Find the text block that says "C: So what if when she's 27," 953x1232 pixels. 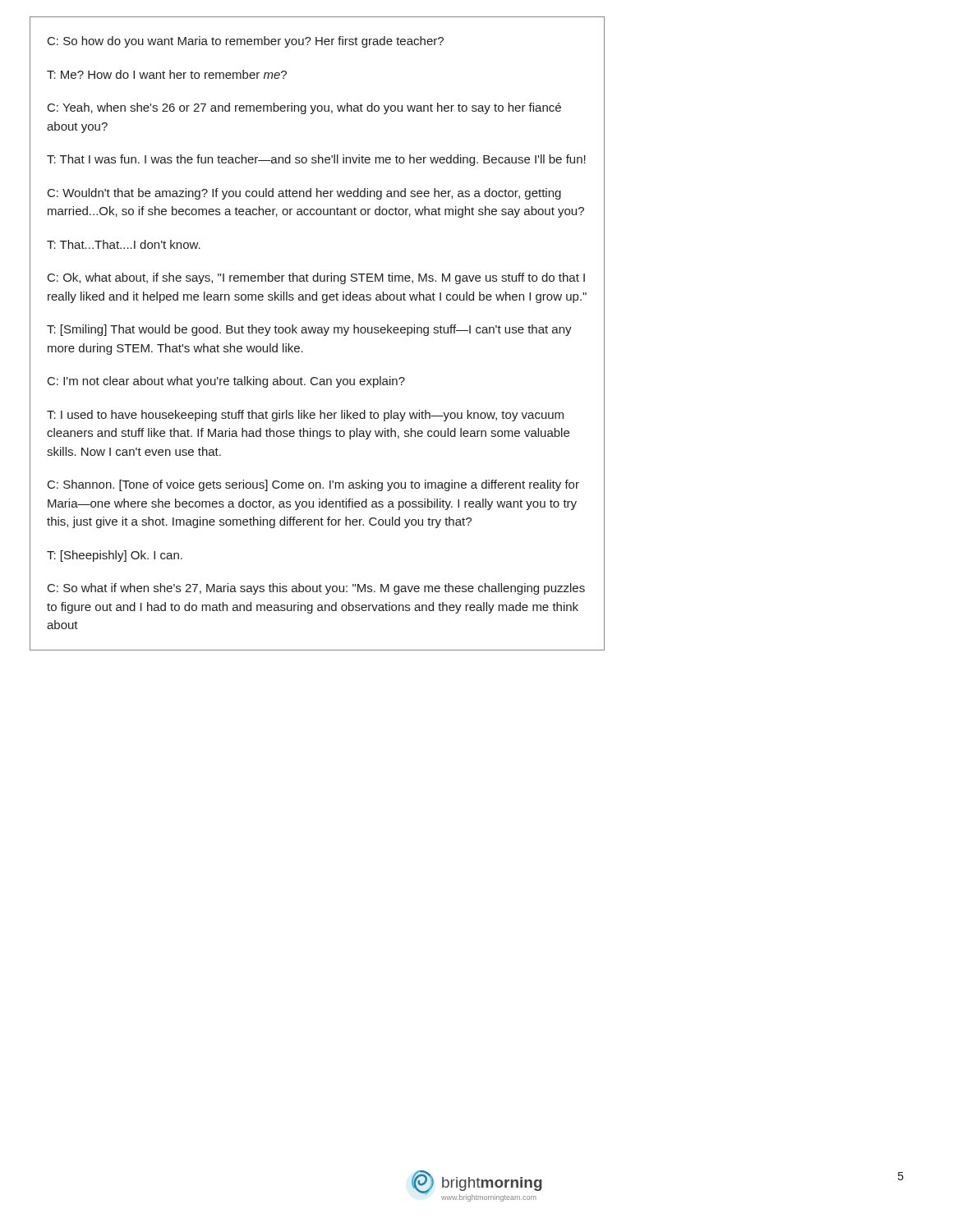(316, 606)
